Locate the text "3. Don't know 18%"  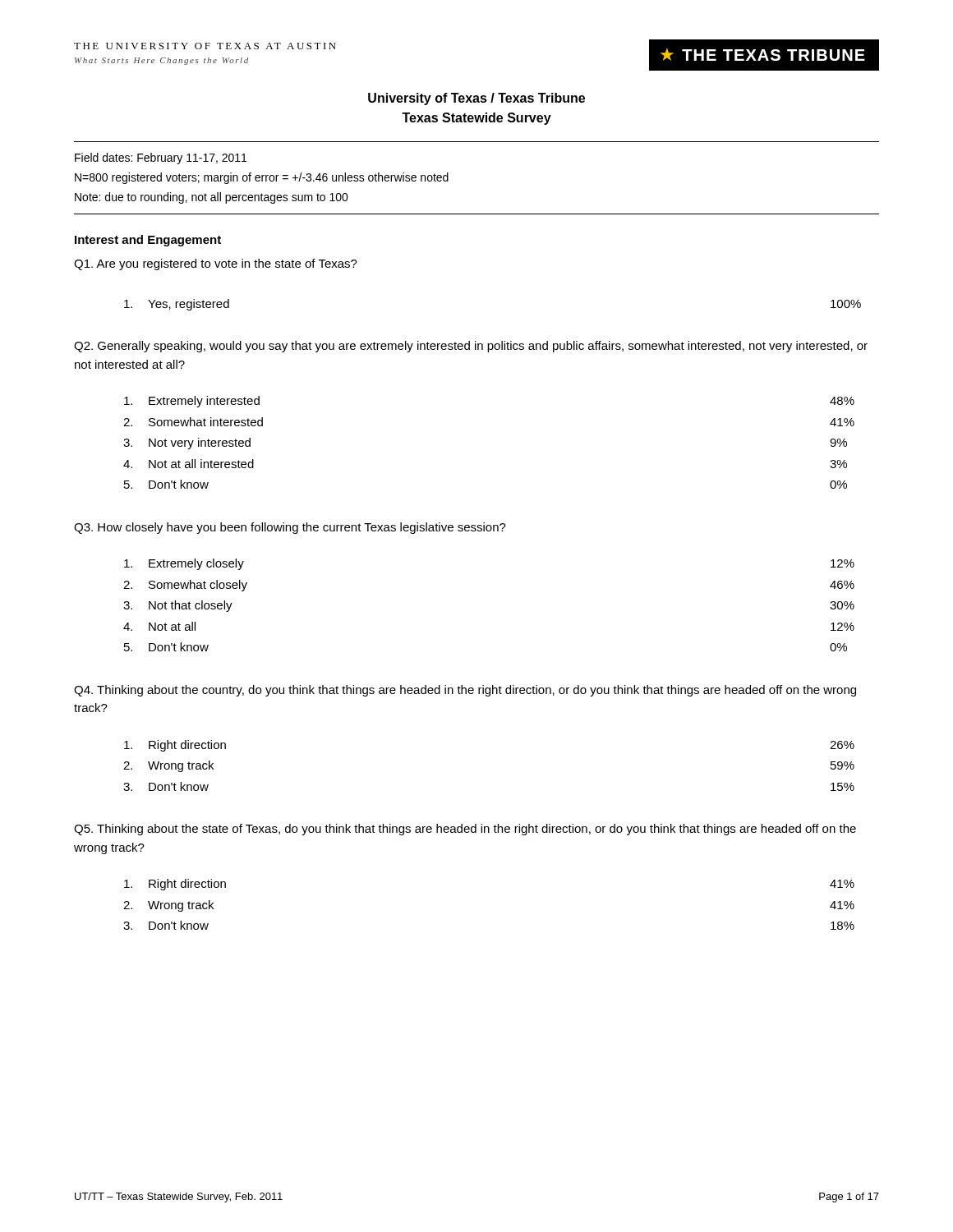pyautogui.click(x=183, y=925)
